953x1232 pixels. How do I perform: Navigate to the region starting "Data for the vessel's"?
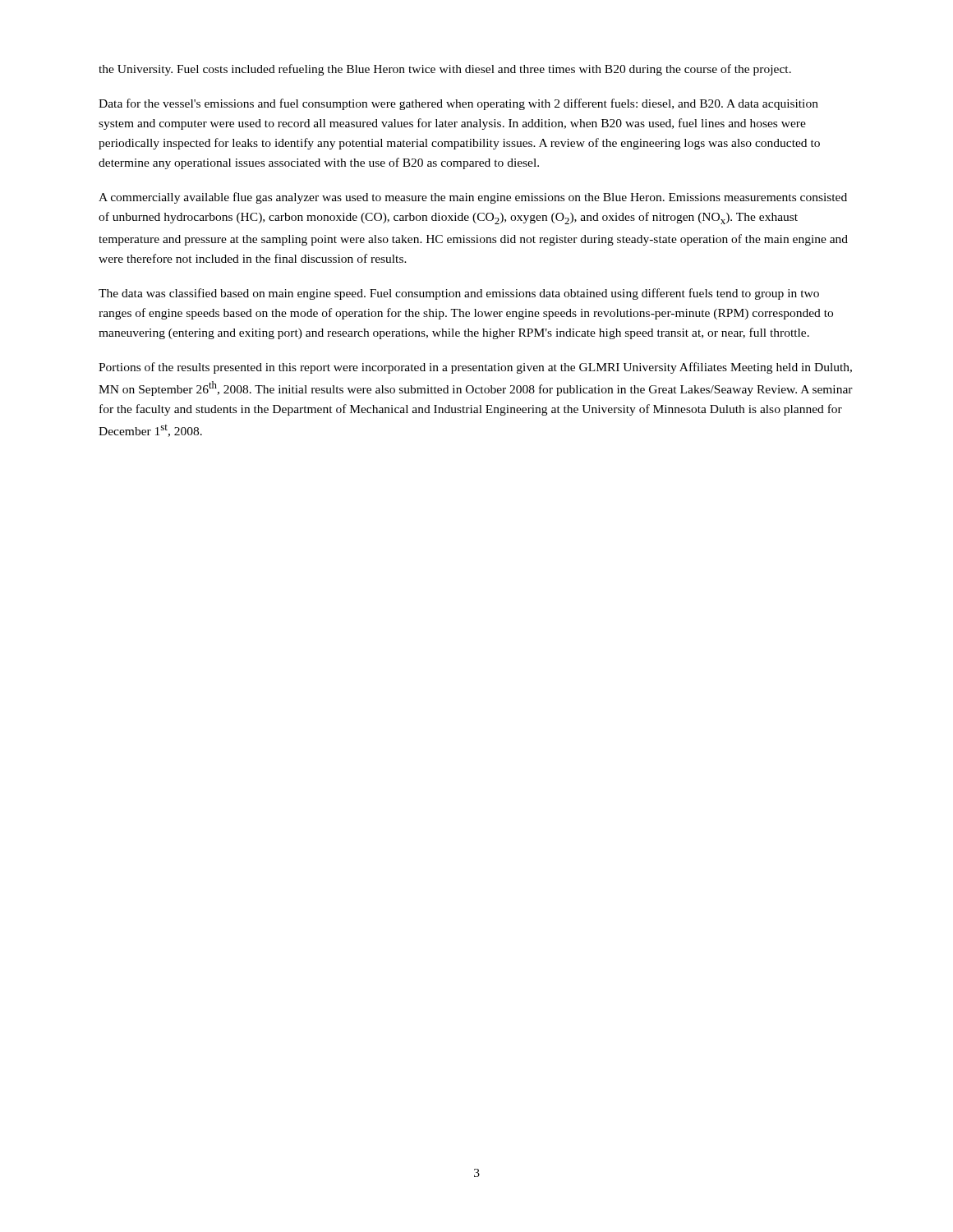coord(459,133)
